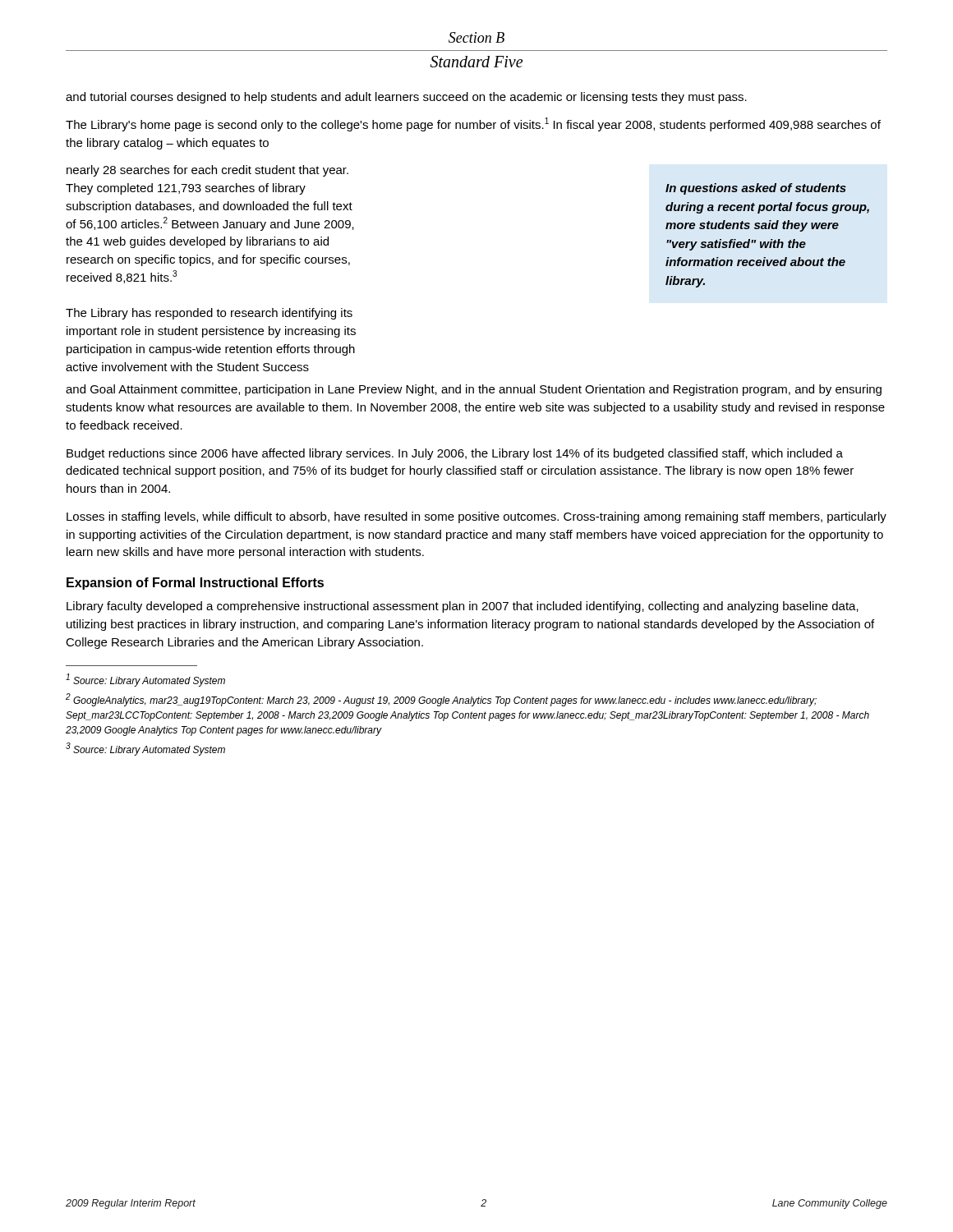Click the passage that begins "2 GoogleAnalytics, mar23_aug19TopContent: March 23,"
The height and width of the screenshot is (1232, 953).
point(468,714)
